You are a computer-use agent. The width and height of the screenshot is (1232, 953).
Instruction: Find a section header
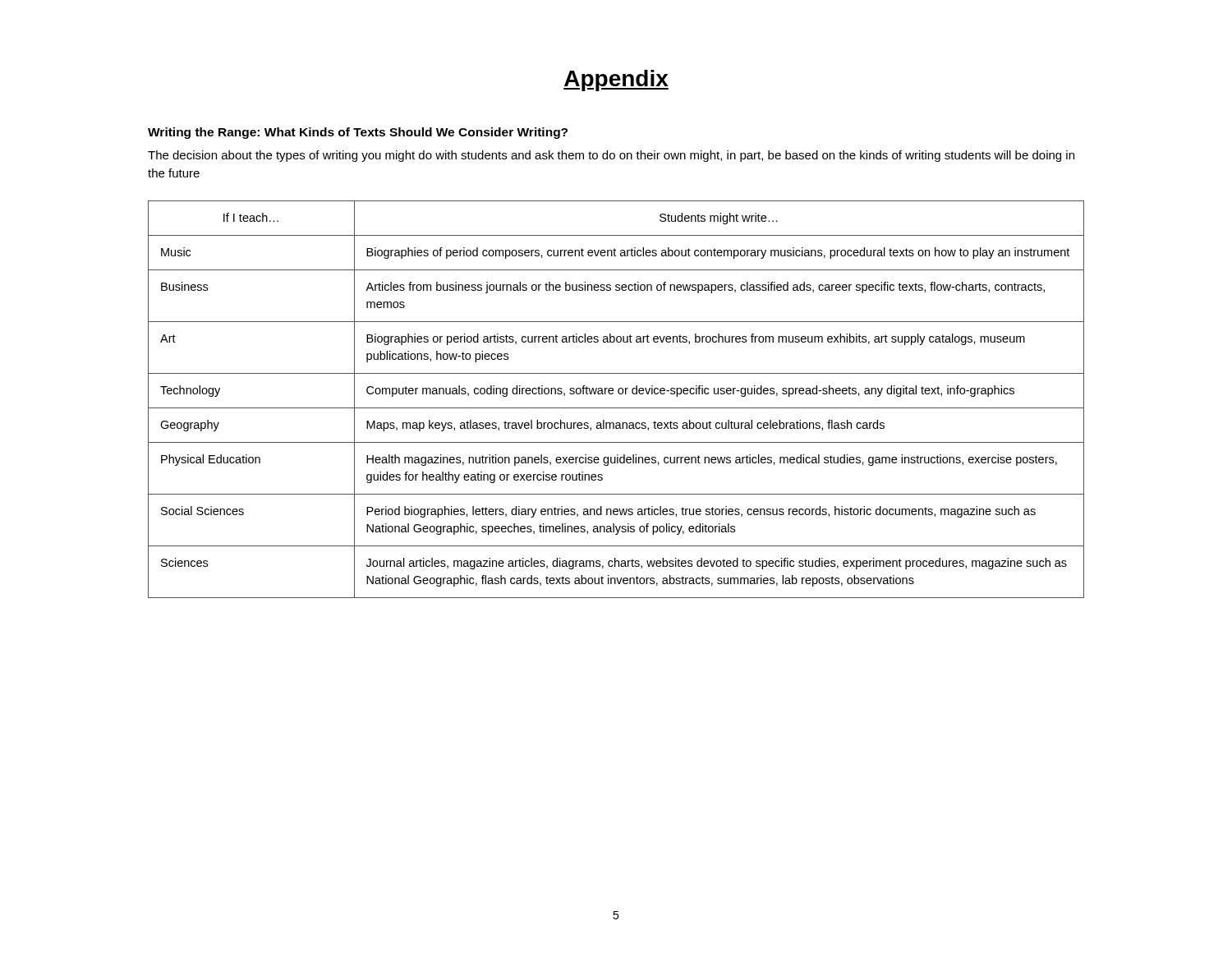pyautogui.click(x=358, y=132)
